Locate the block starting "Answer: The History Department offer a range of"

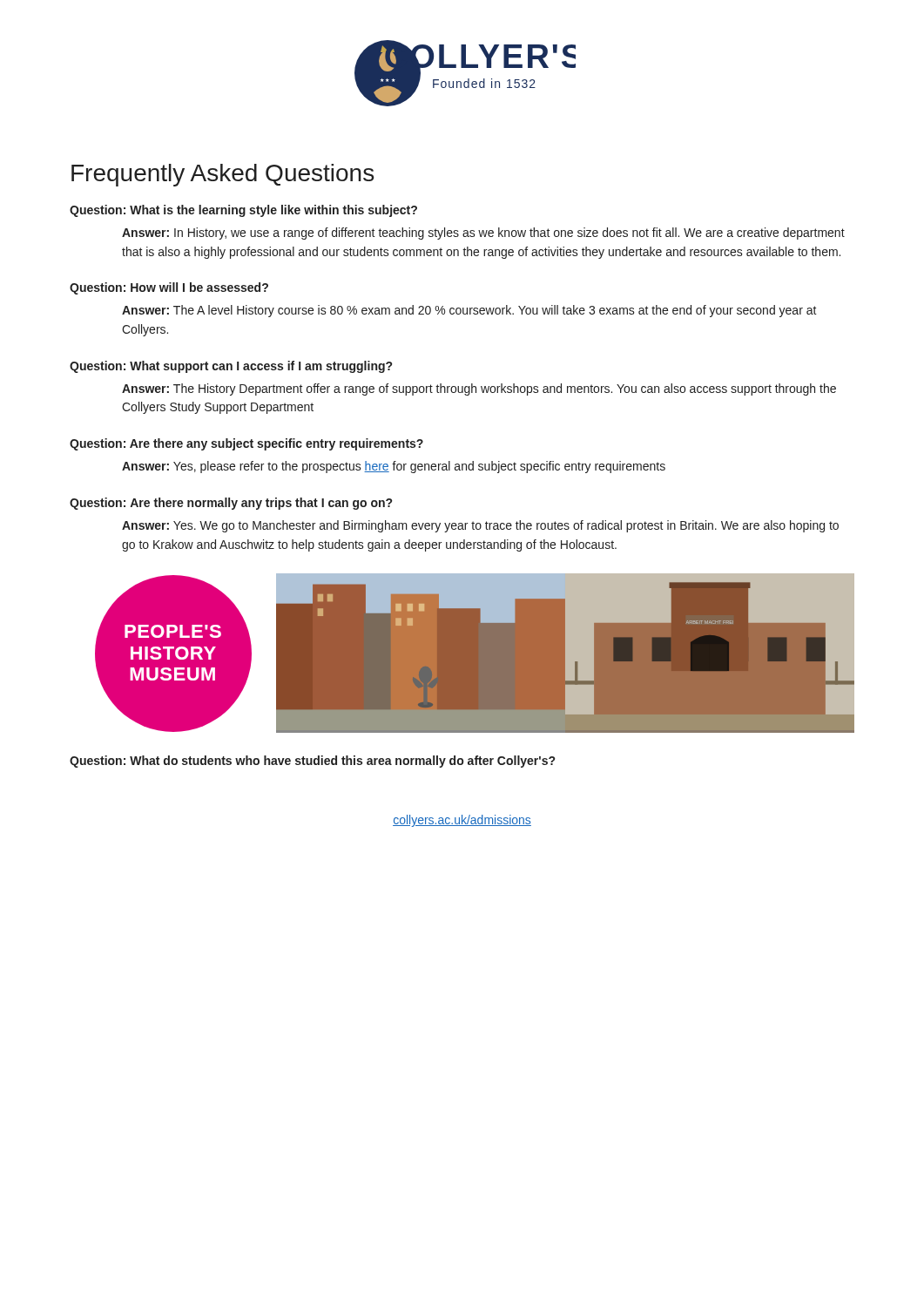click(479, 398)
